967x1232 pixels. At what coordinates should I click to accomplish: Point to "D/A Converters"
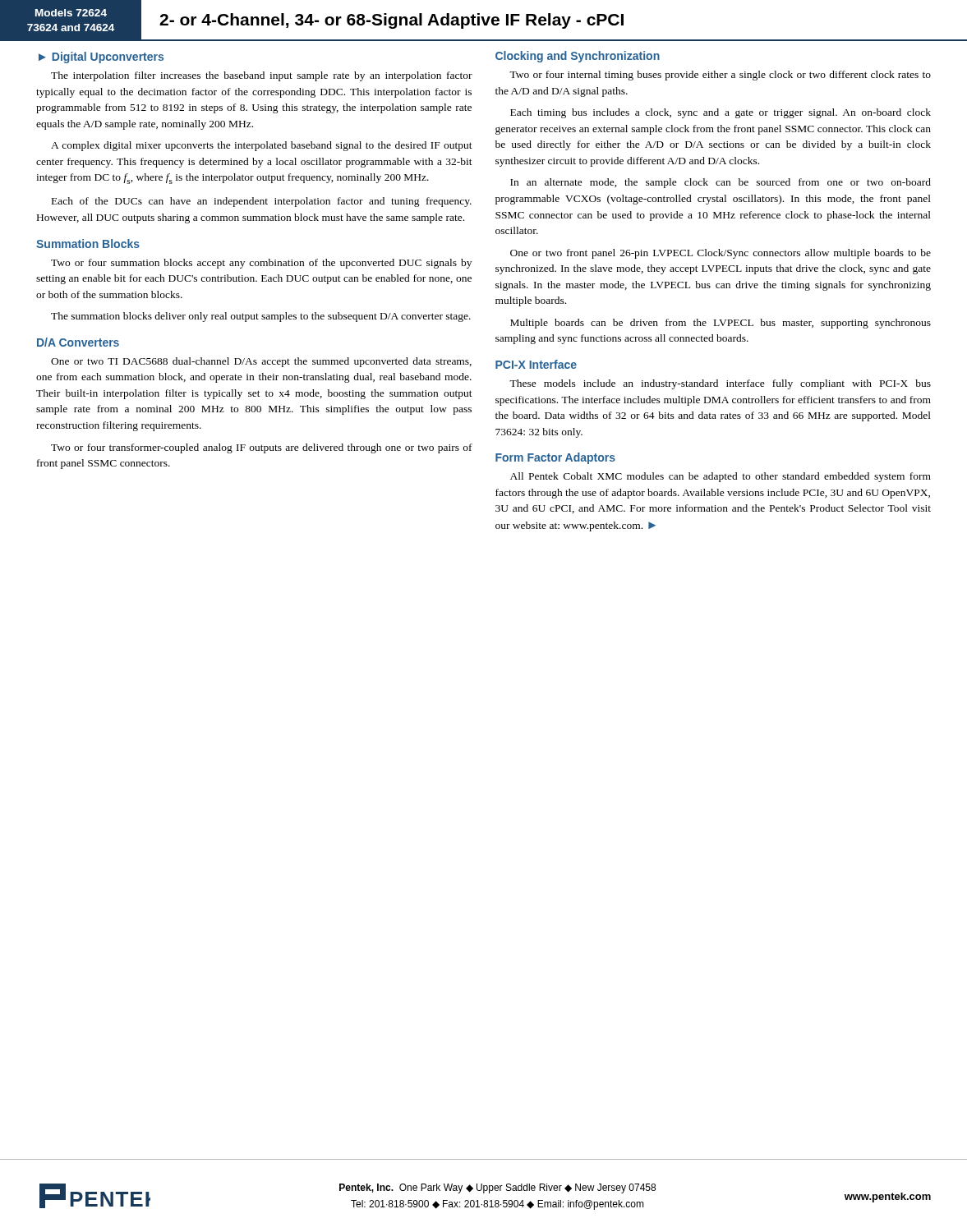point(78,342)
